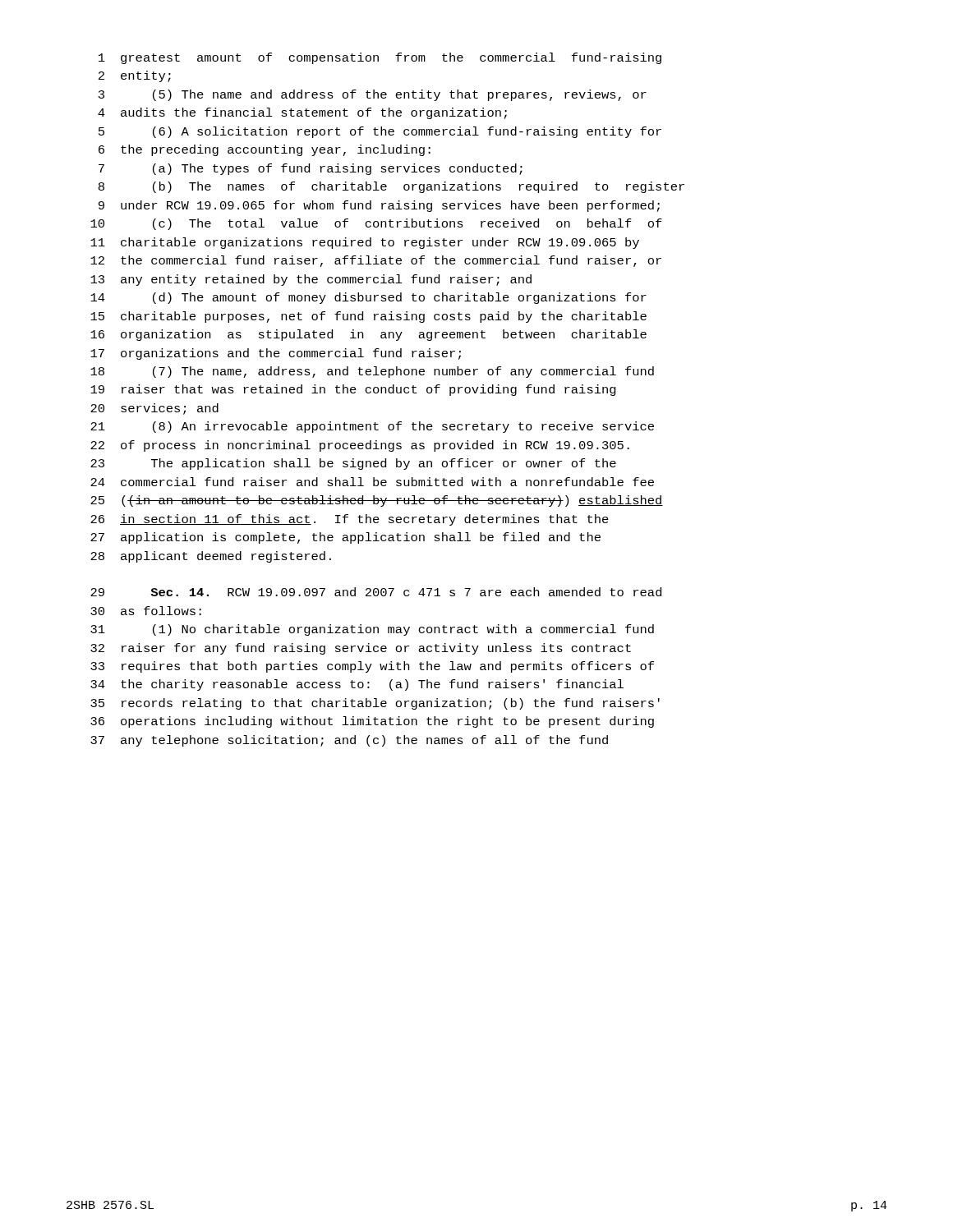The width and height of the screenshot is (953, 1232).
Task: Point to the block beginning "8 (b) The names of charitable"
Action: point(476,188)
